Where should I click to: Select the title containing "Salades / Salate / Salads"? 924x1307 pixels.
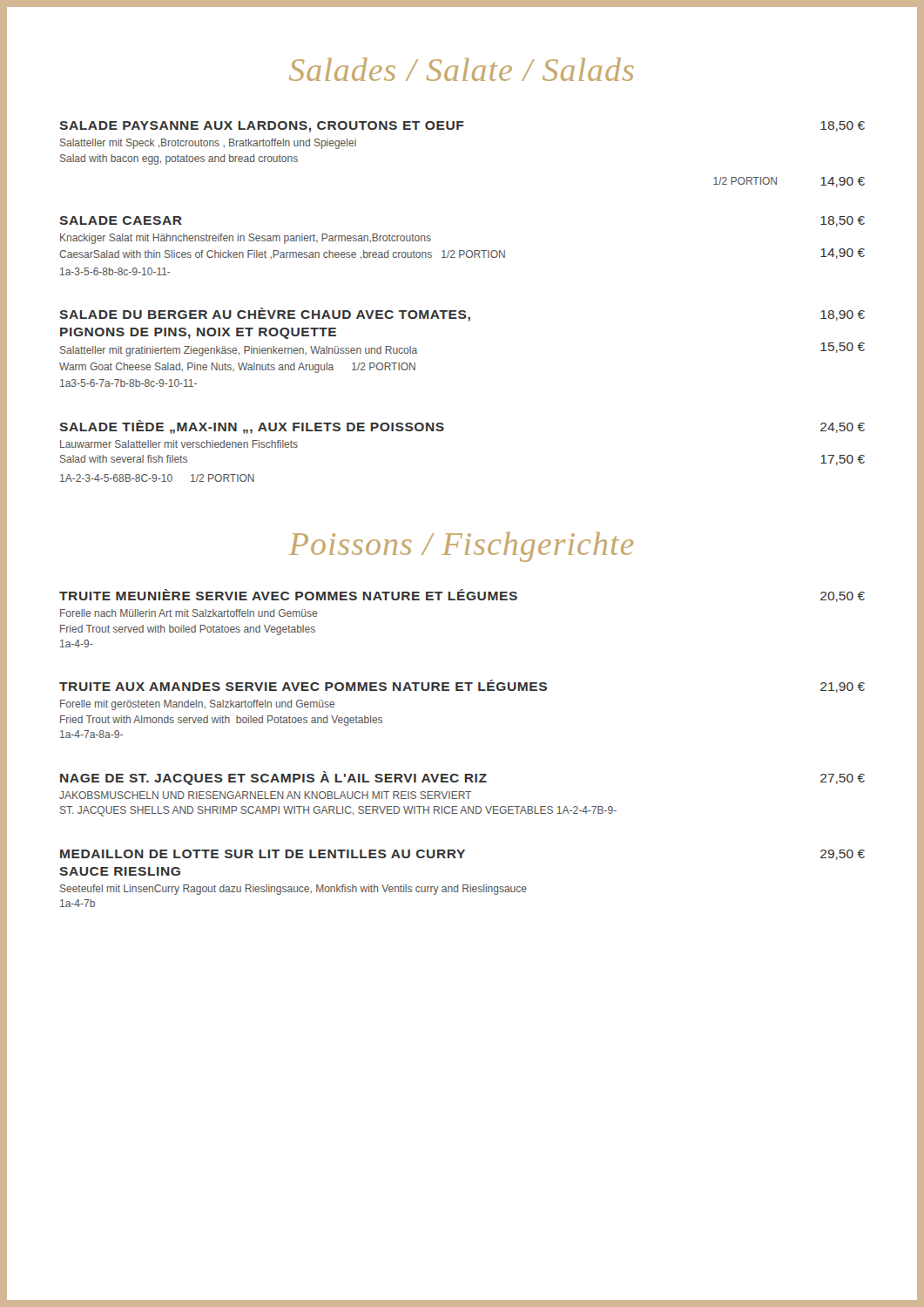click(462, 70)
